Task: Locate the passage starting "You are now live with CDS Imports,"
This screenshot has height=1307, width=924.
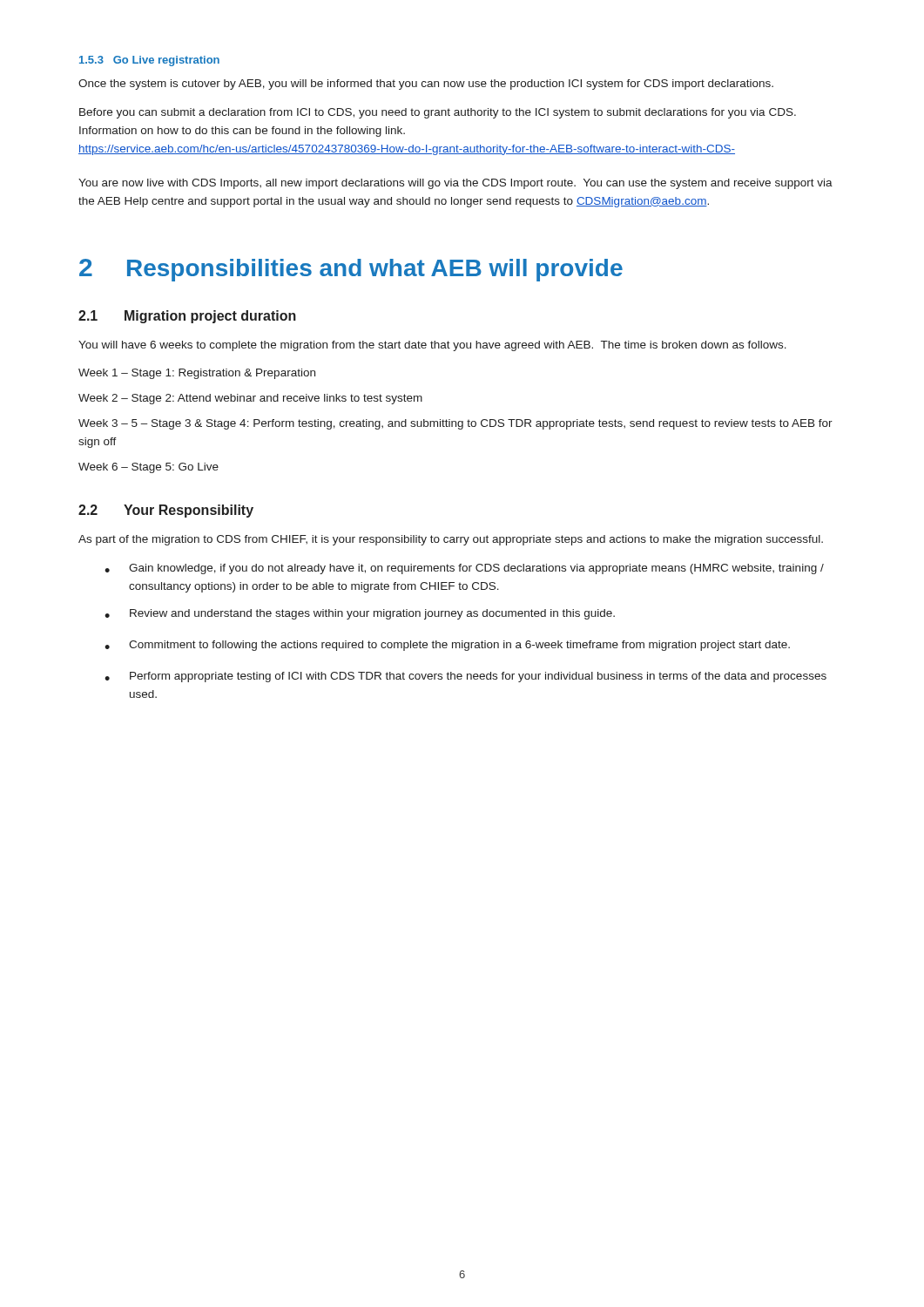Action: (x=462, y=192)
